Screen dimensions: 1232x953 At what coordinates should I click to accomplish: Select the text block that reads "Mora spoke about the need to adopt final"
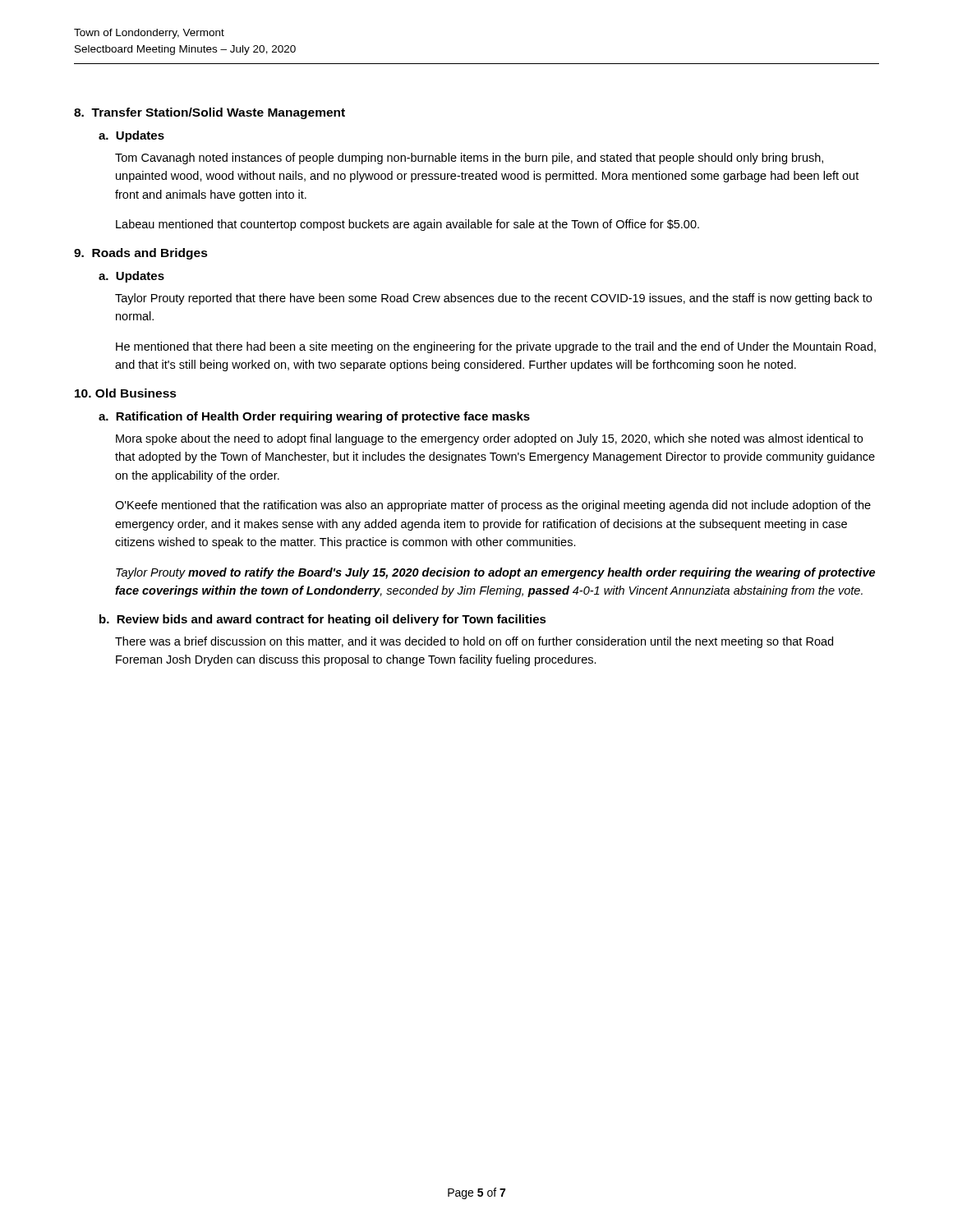coord(495,457)
